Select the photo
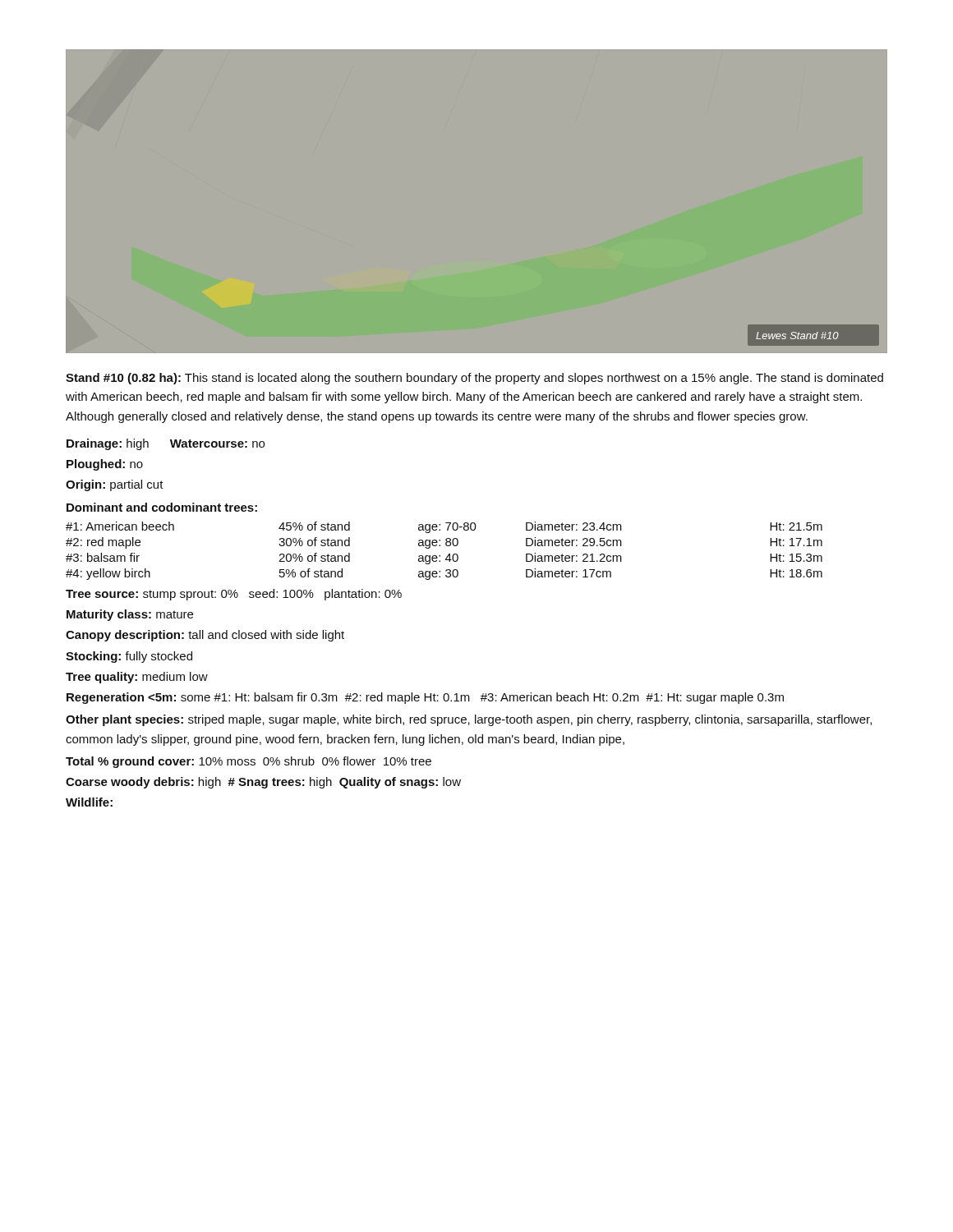This screenshot has height=1232, width=953. [476, 201]
